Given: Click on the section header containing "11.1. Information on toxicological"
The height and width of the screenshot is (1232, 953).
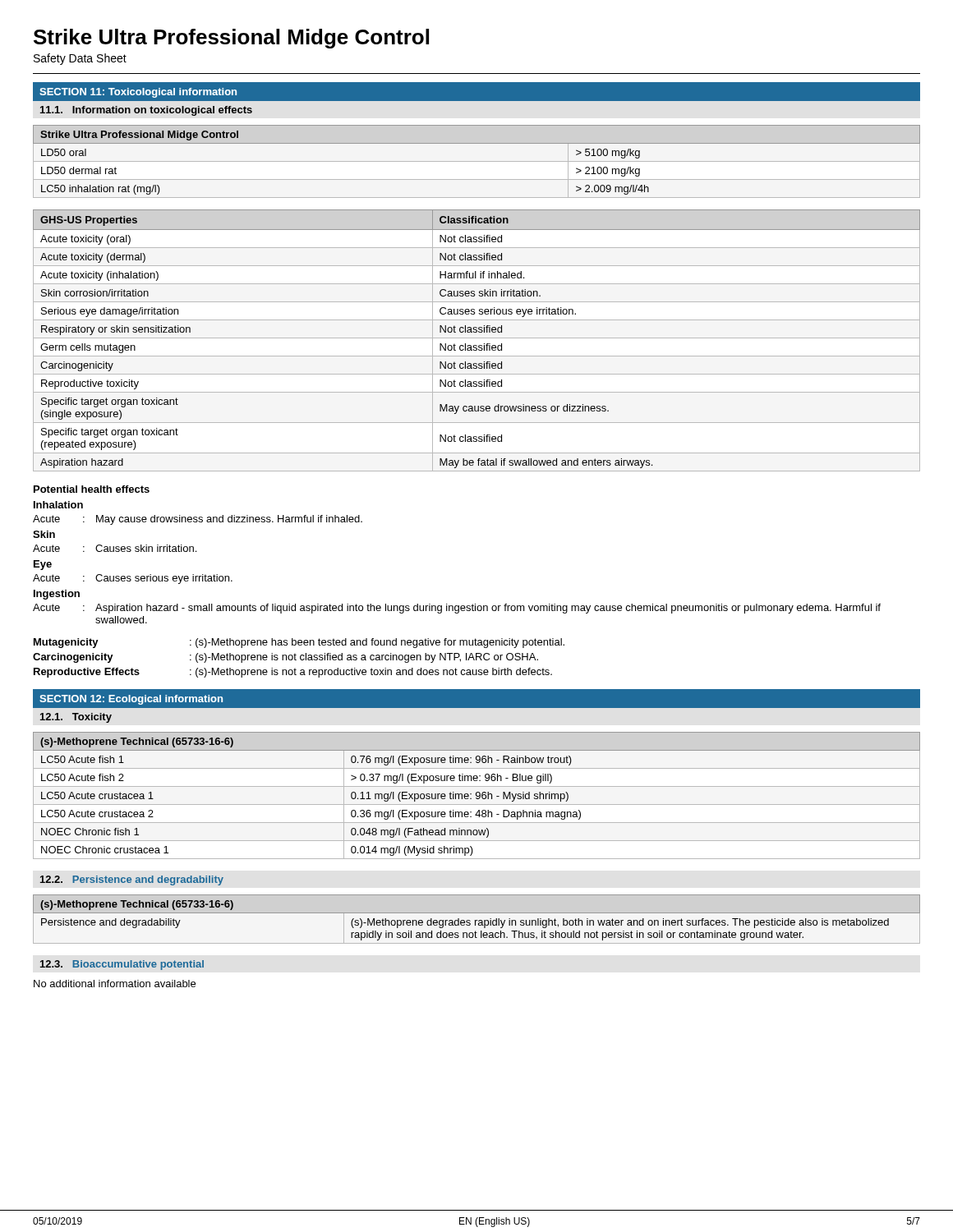Looking at the screenshot, I should [476, 110].
